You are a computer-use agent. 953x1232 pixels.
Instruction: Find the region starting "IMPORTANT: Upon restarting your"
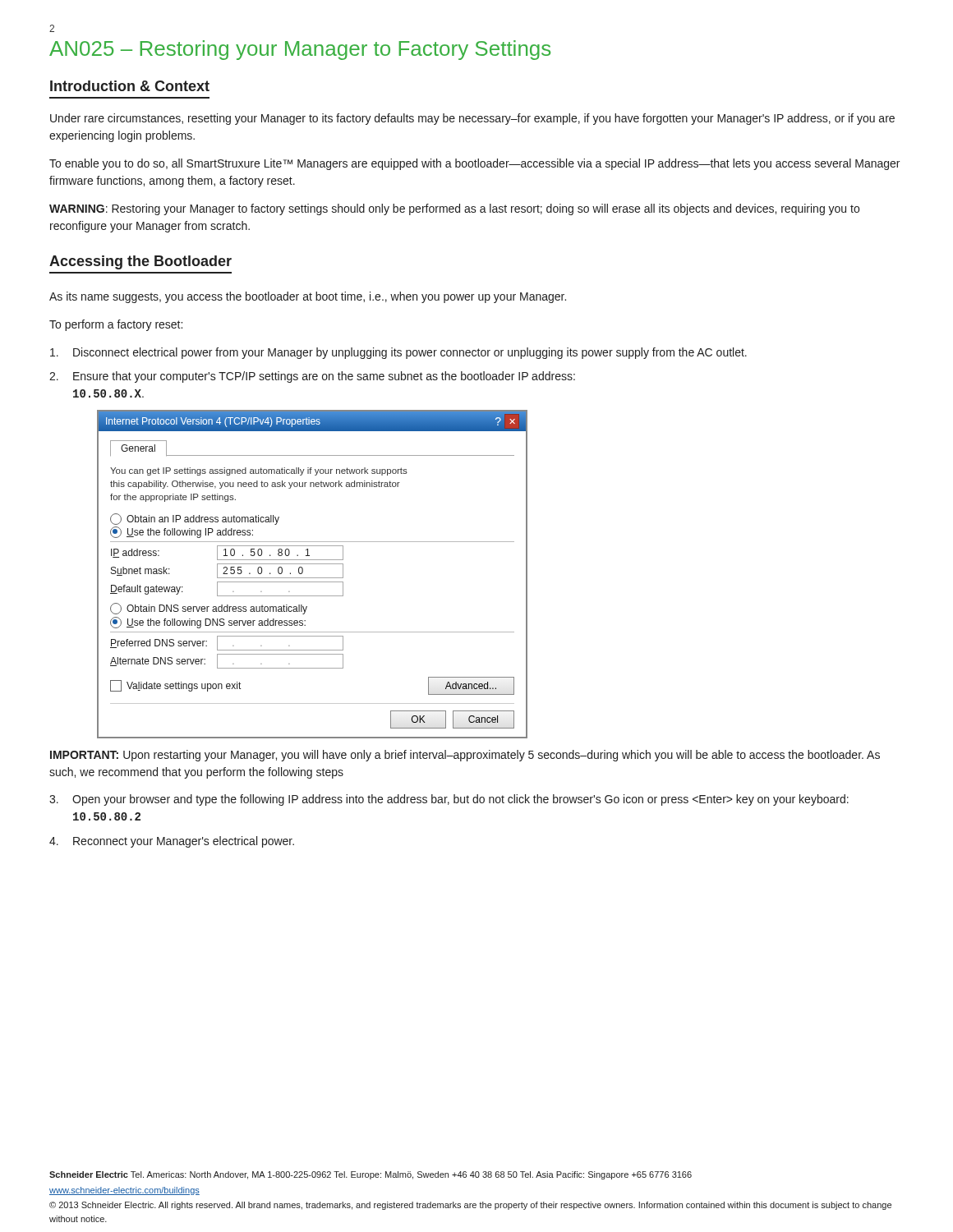click(465, 764)
